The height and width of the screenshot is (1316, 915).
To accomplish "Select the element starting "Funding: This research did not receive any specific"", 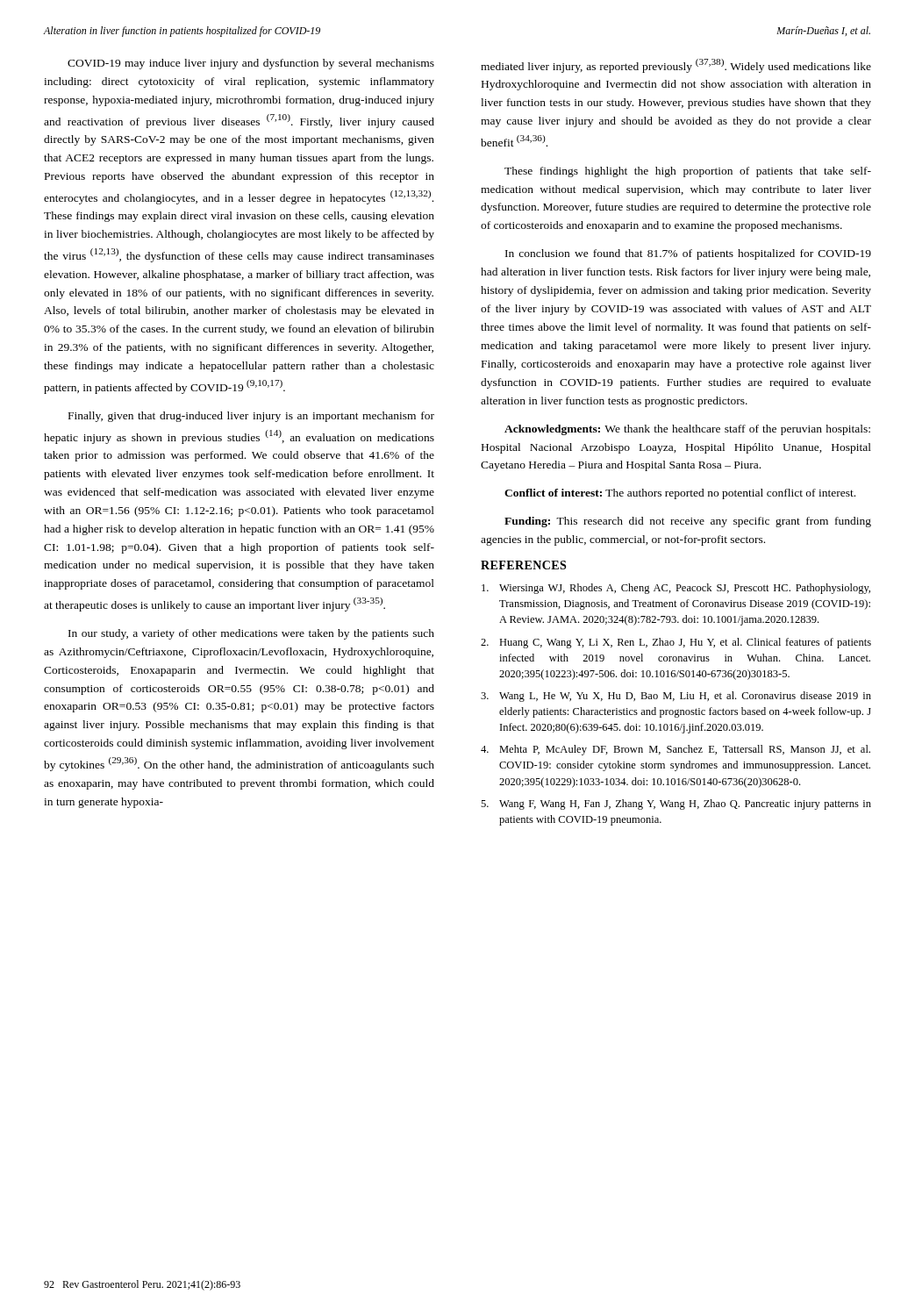I will 676,530.
